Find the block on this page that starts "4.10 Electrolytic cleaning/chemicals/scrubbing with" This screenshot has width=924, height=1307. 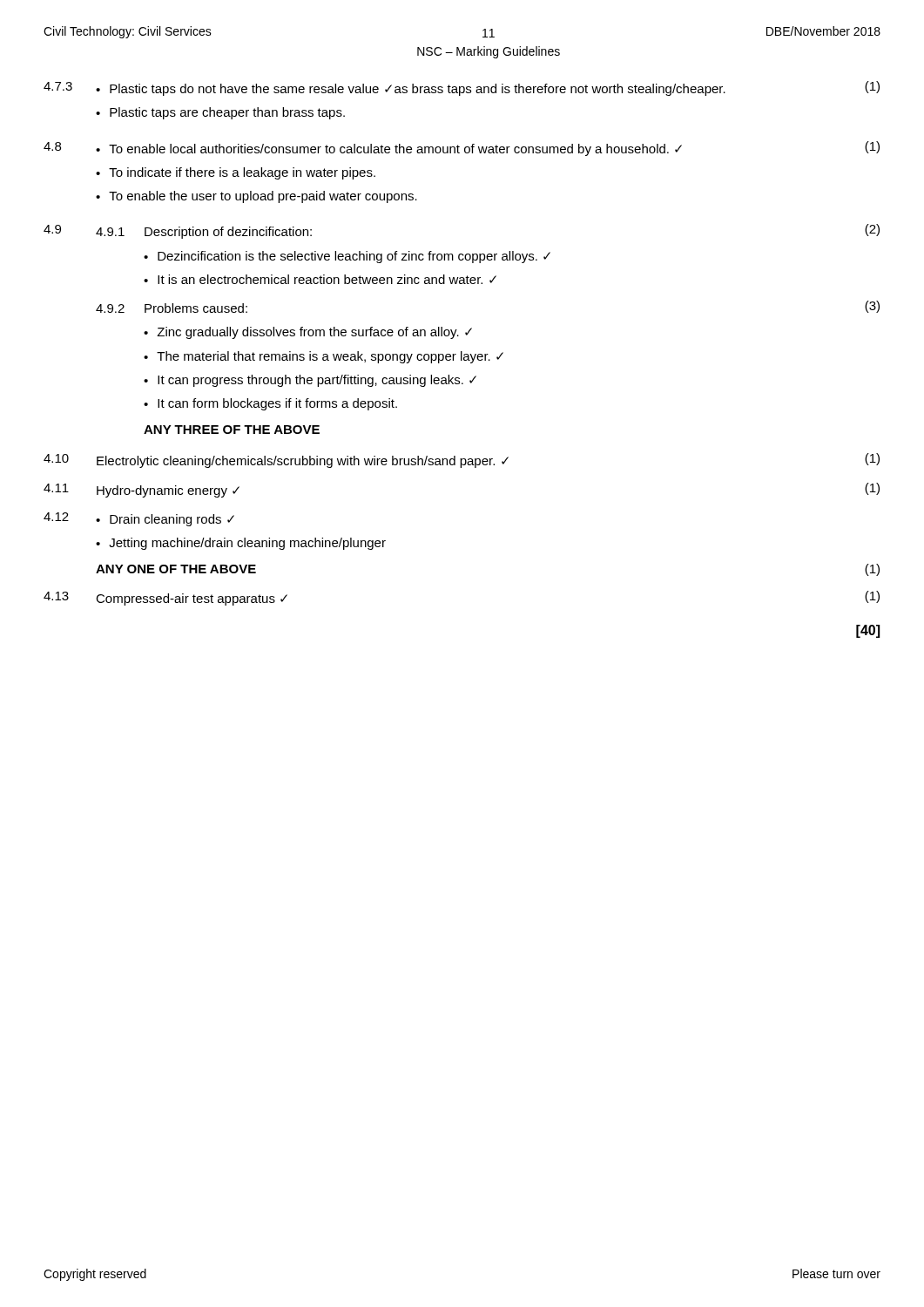pos(462,461)
